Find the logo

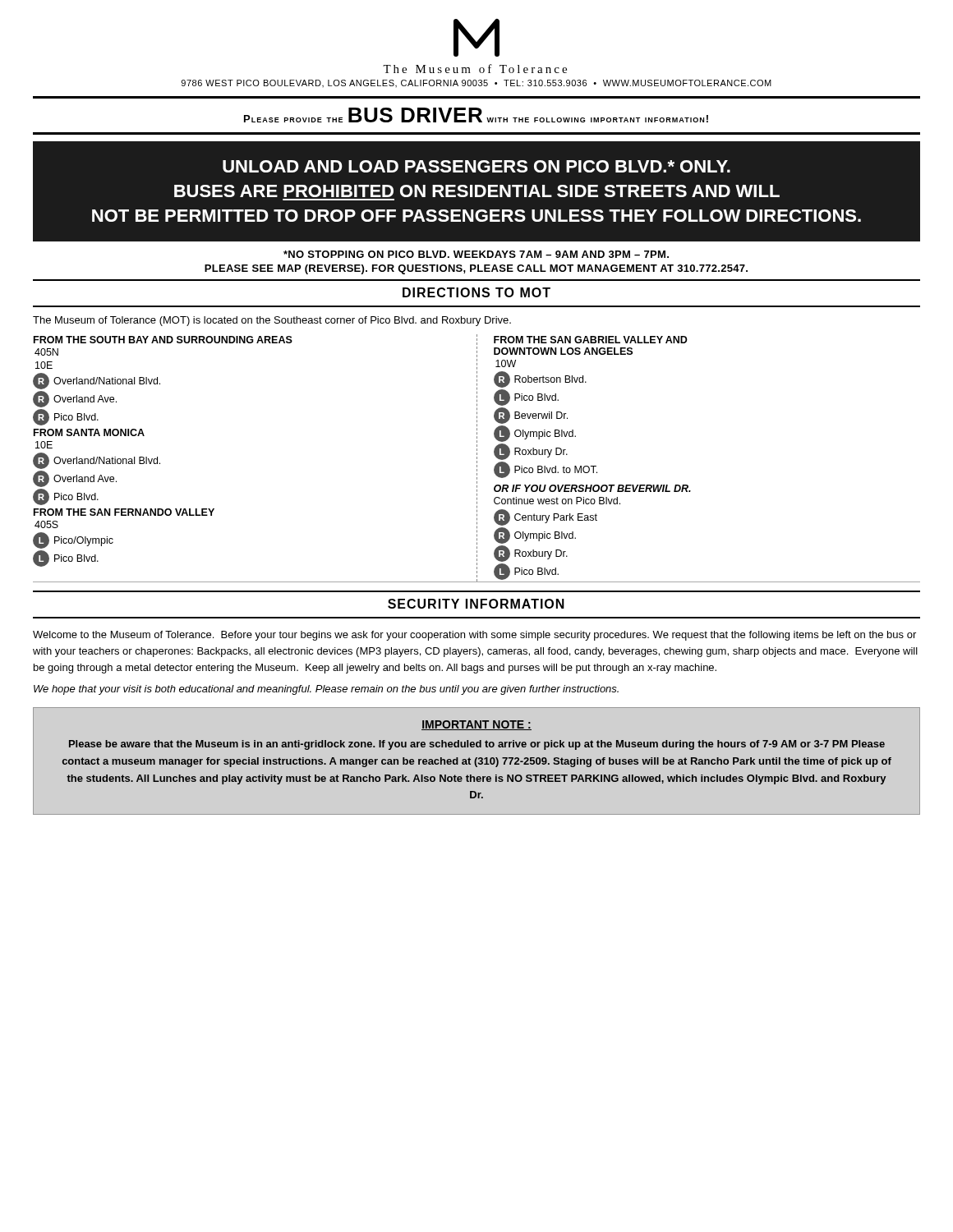(476, 38)
